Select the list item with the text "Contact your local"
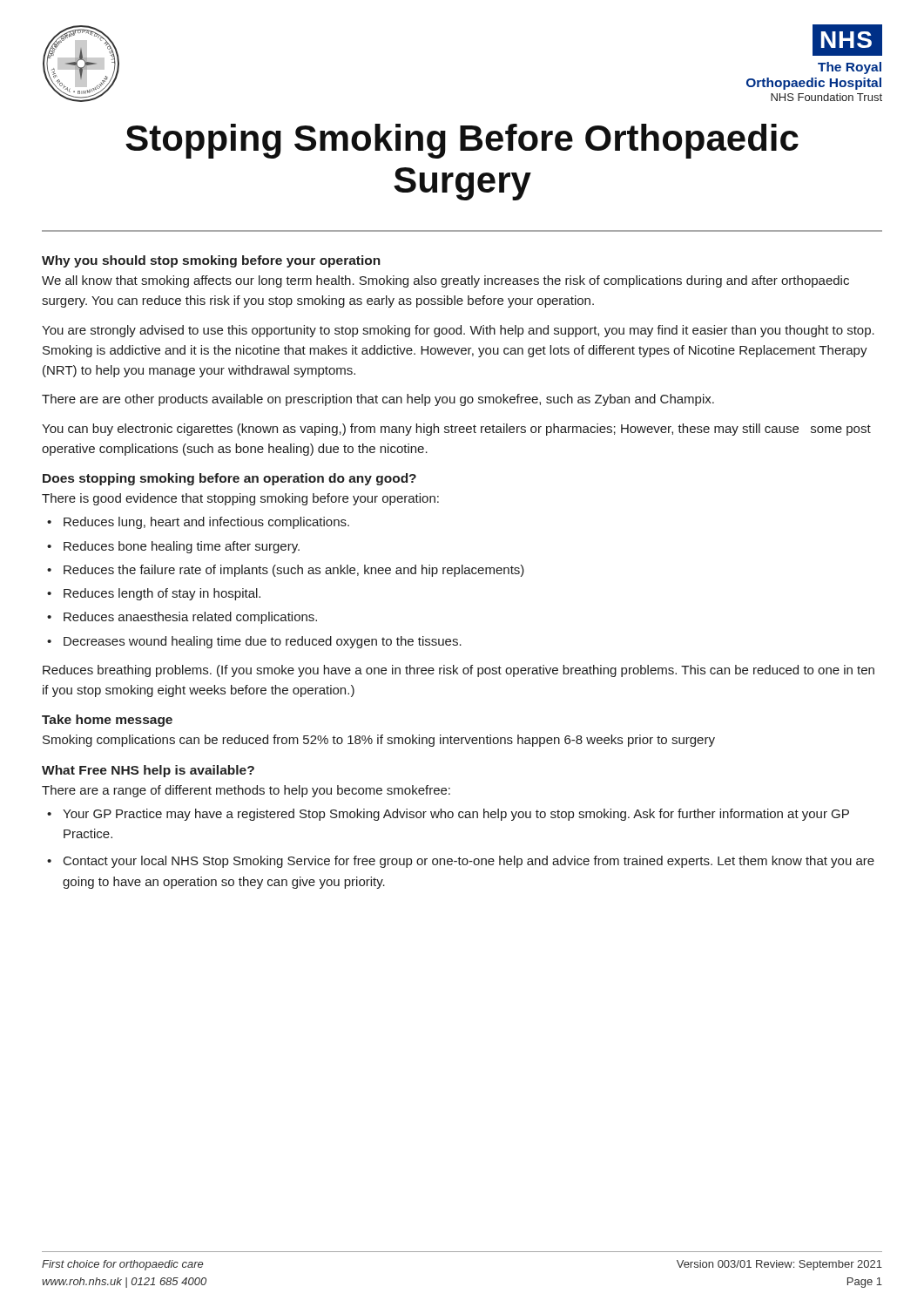This screenshot has height=1307, width=924. click(x=469, y=871)
